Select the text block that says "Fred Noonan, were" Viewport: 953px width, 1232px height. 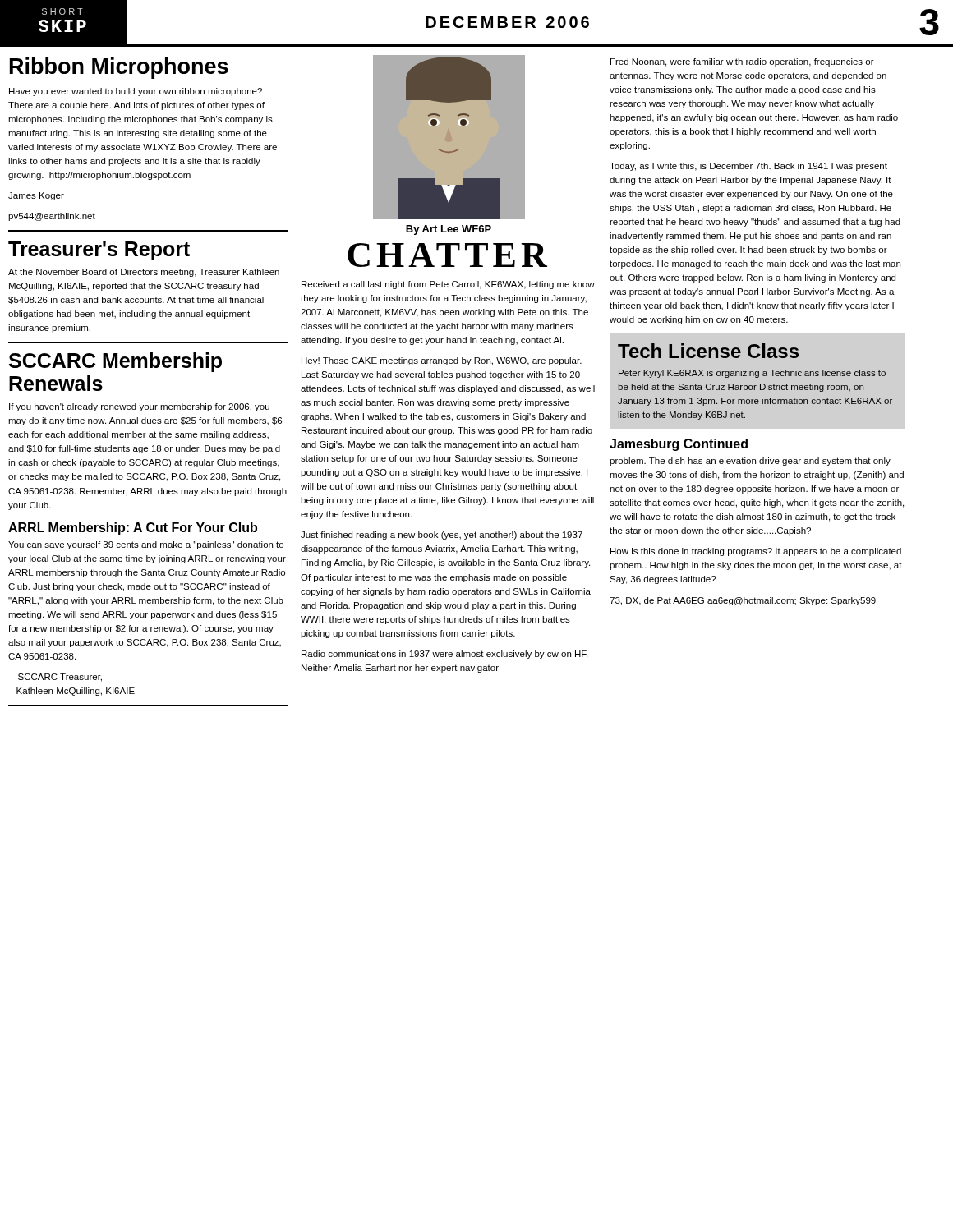(x=757, y=104)
